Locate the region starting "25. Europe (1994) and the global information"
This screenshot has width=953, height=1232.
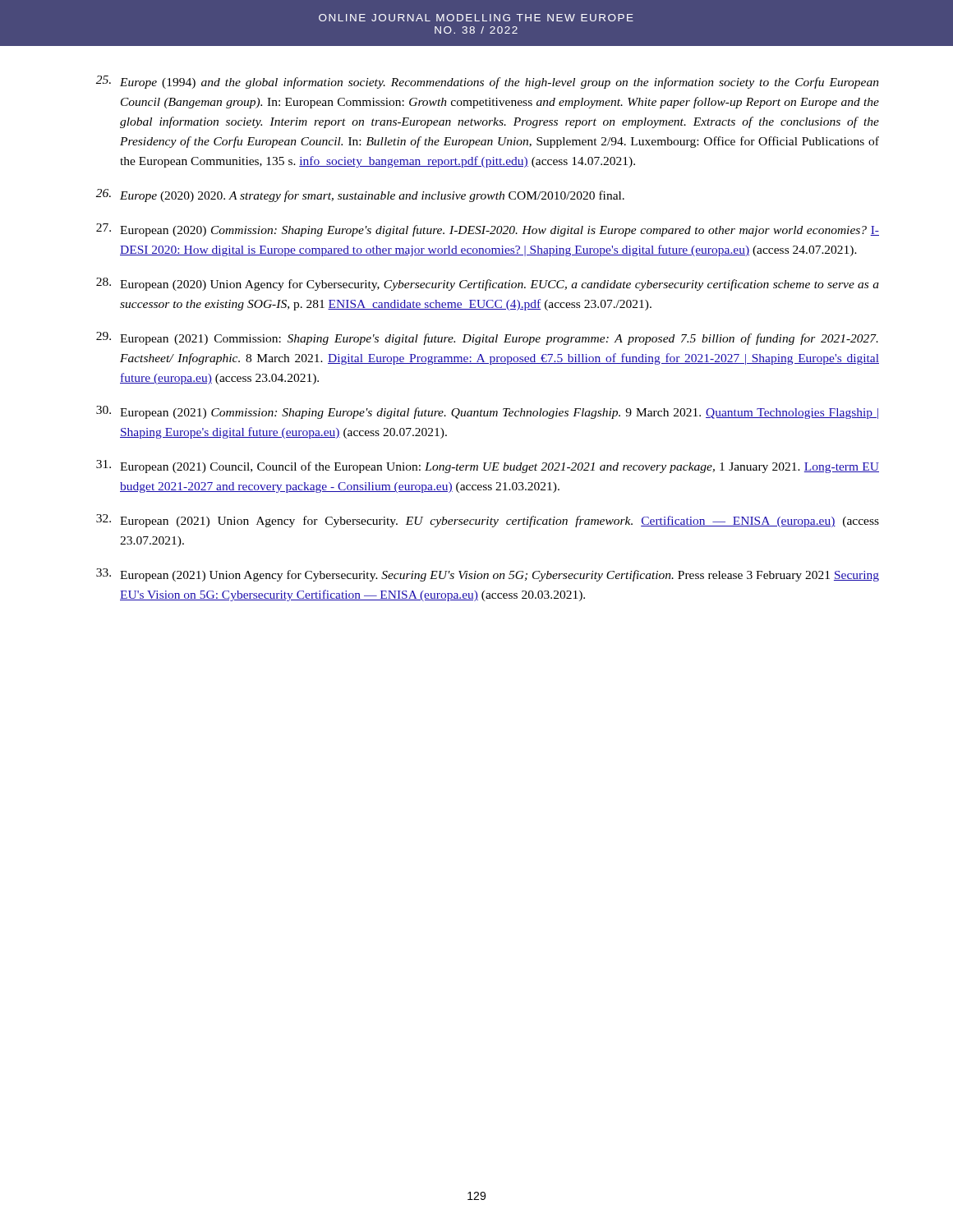pyautogui.click(x=476, y=122)
